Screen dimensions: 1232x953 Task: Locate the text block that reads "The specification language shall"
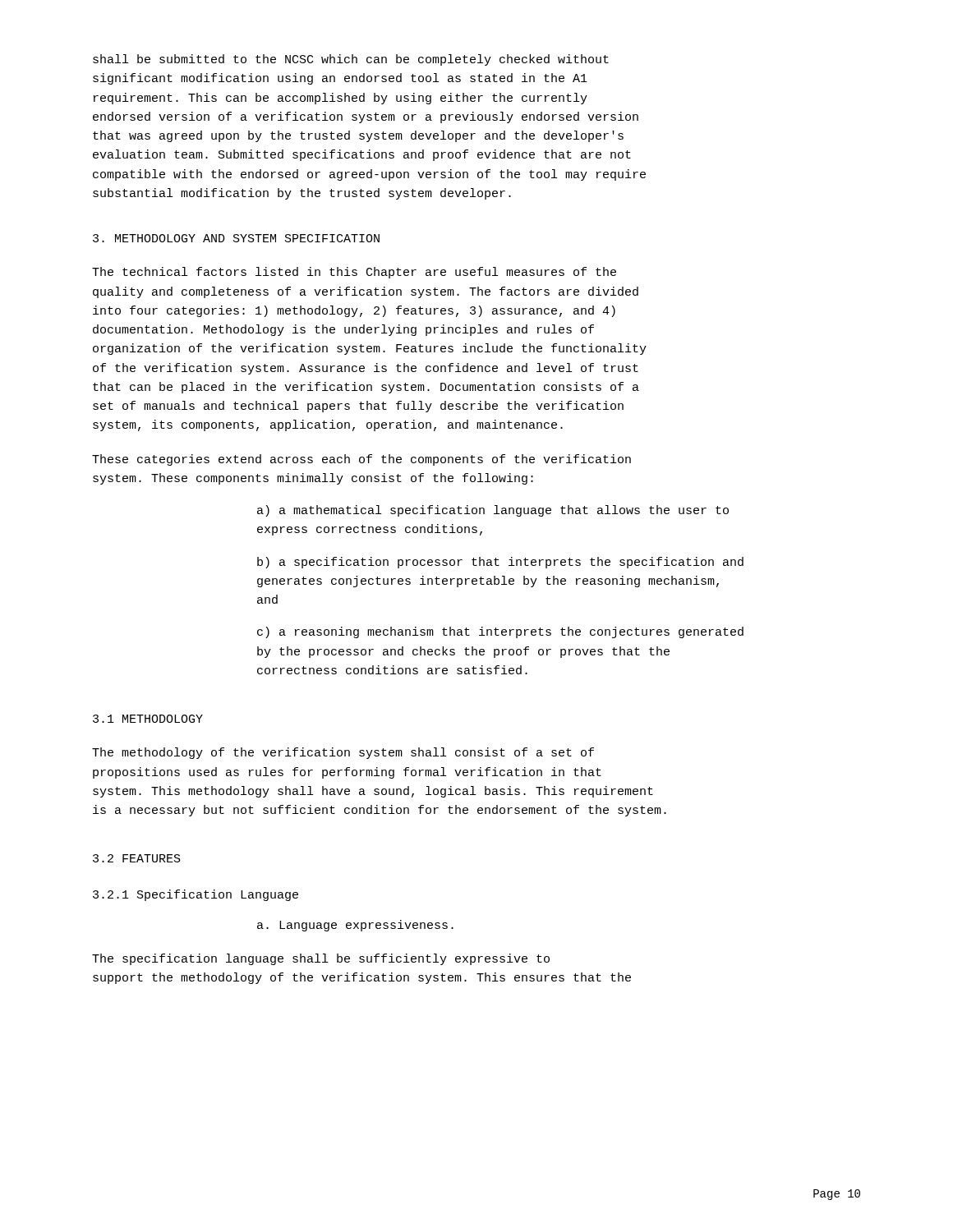[362, 969]
